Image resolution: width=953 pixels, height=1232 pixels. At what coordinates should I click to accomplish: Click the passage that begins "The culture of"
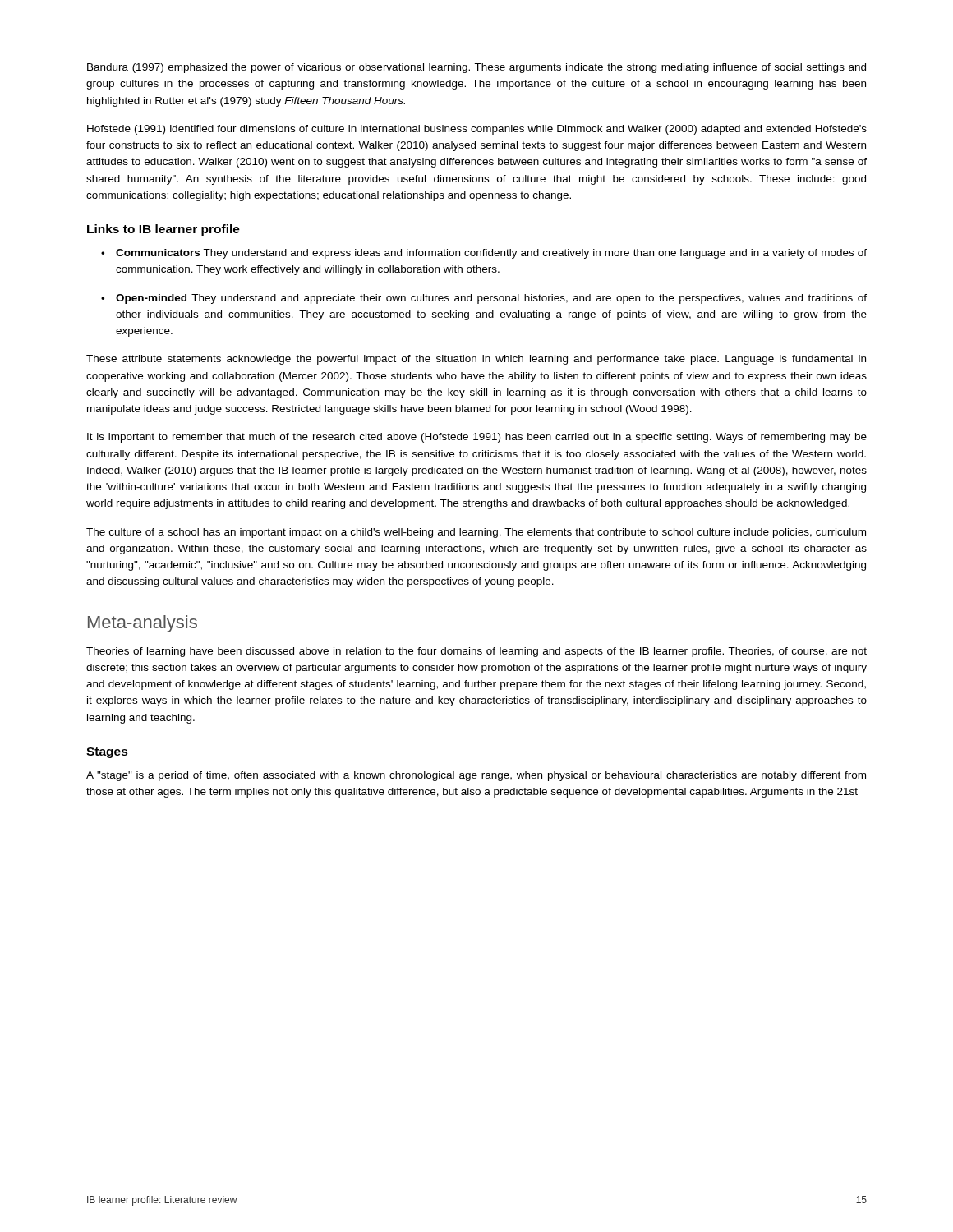click(476, 556)
